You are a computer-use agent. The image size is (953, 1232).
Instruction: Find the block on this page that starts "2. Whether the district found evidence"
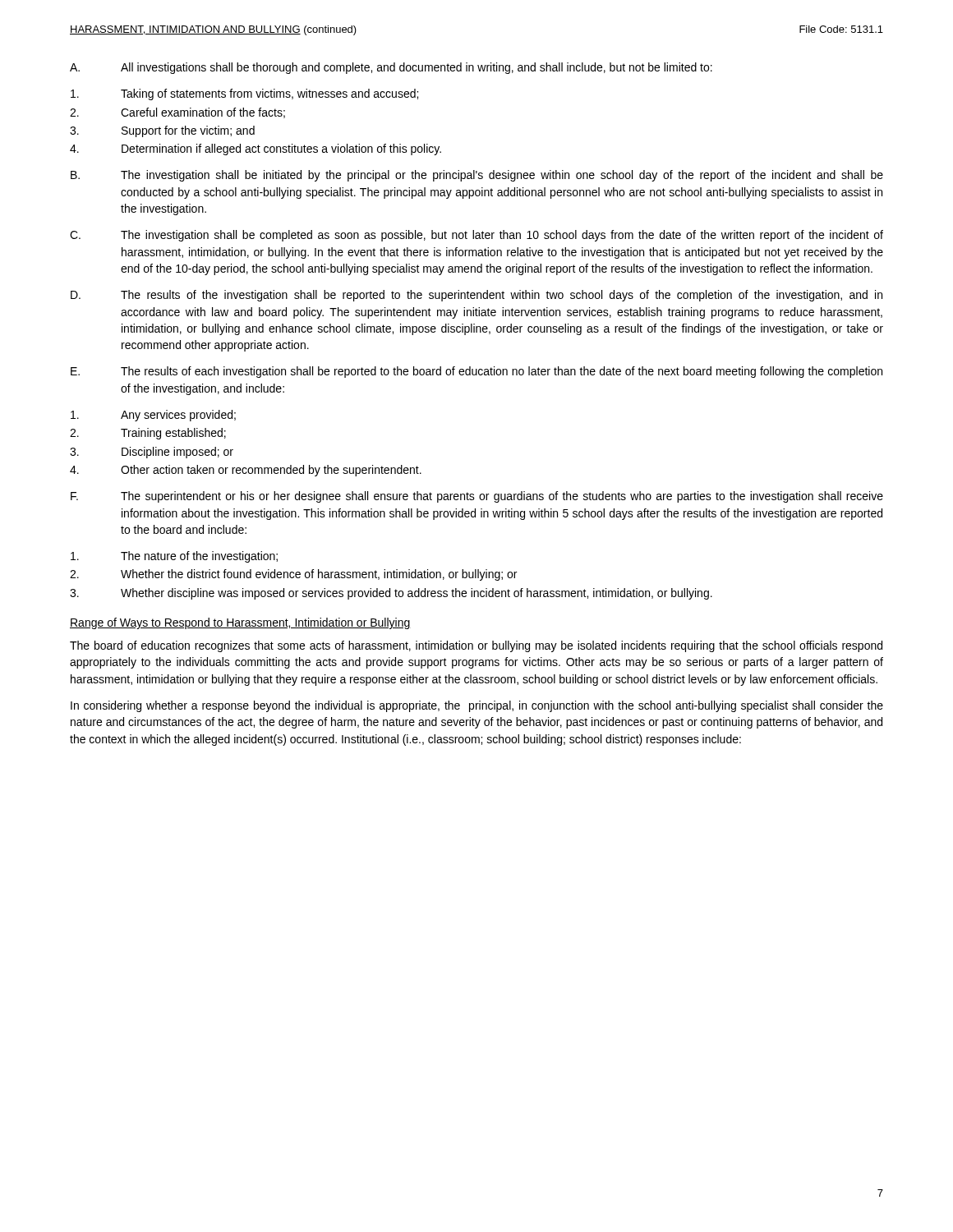(x=476, y=575)
